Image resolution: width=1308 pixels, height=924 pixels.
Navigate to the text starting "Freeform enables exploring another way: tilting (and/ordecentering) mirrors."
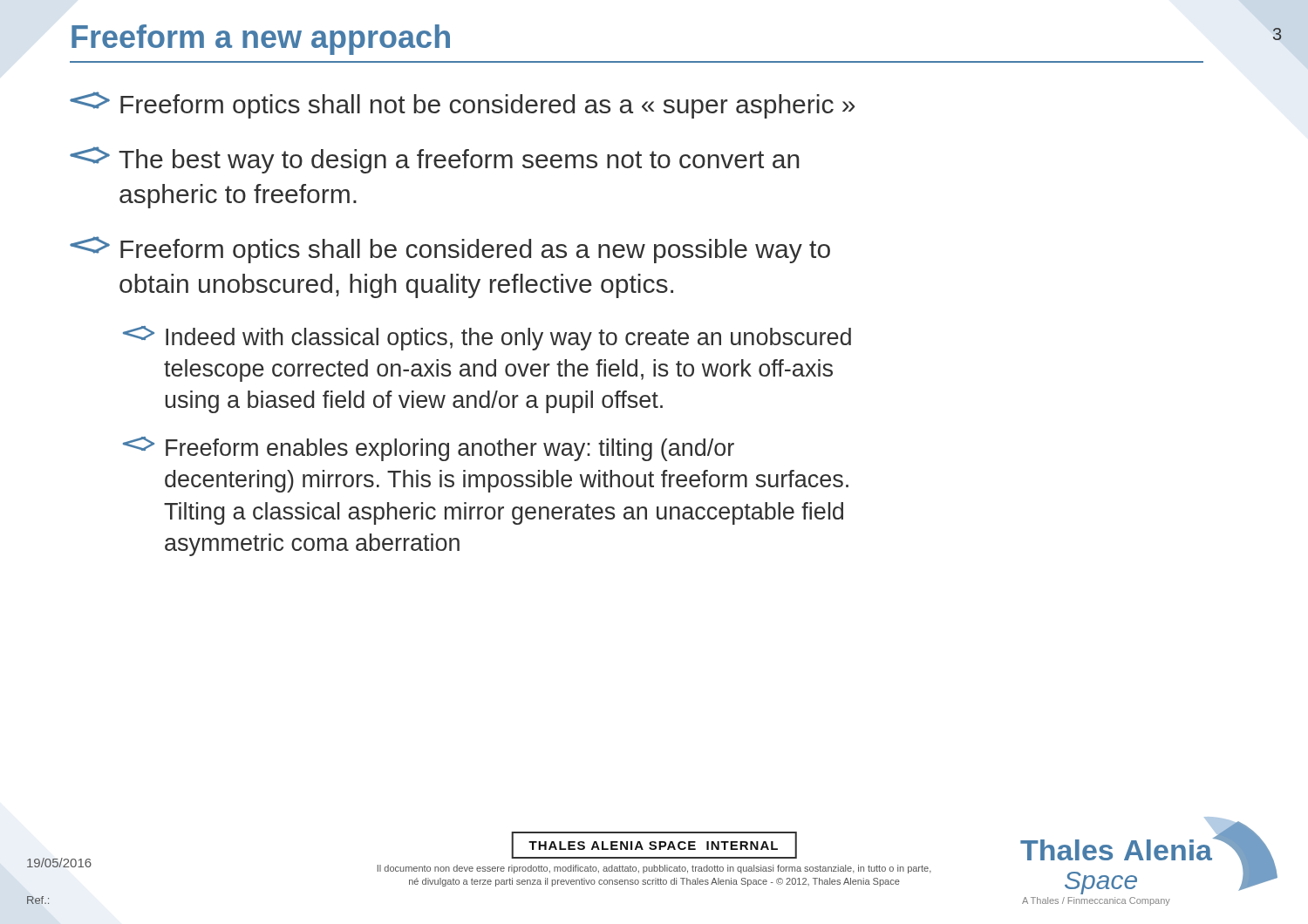pos(680,496)
